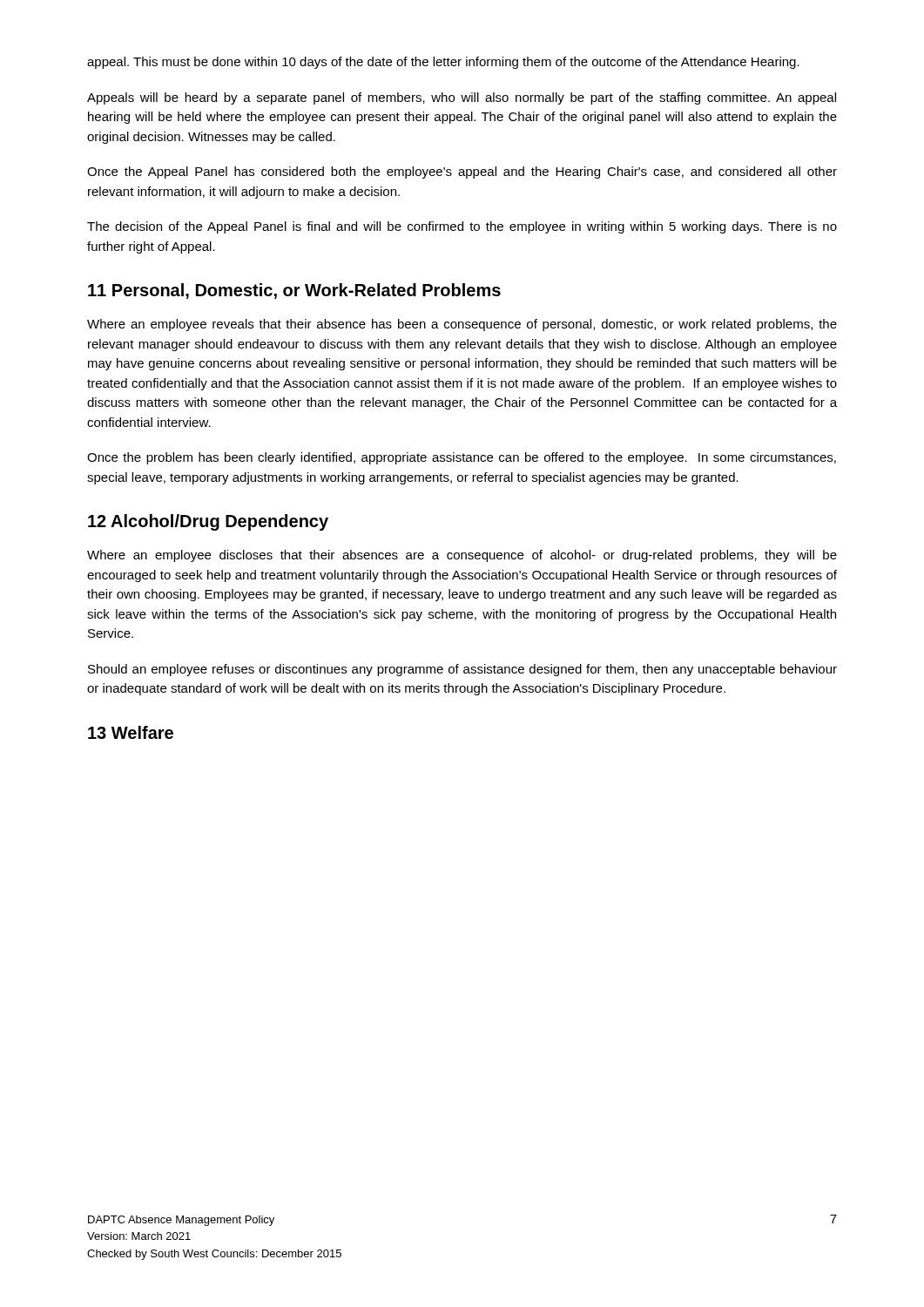Find the element starting "12 Alcohol/Drug Dependency"
Viewport: 924px width, 1307px height.
pos(208,521)
